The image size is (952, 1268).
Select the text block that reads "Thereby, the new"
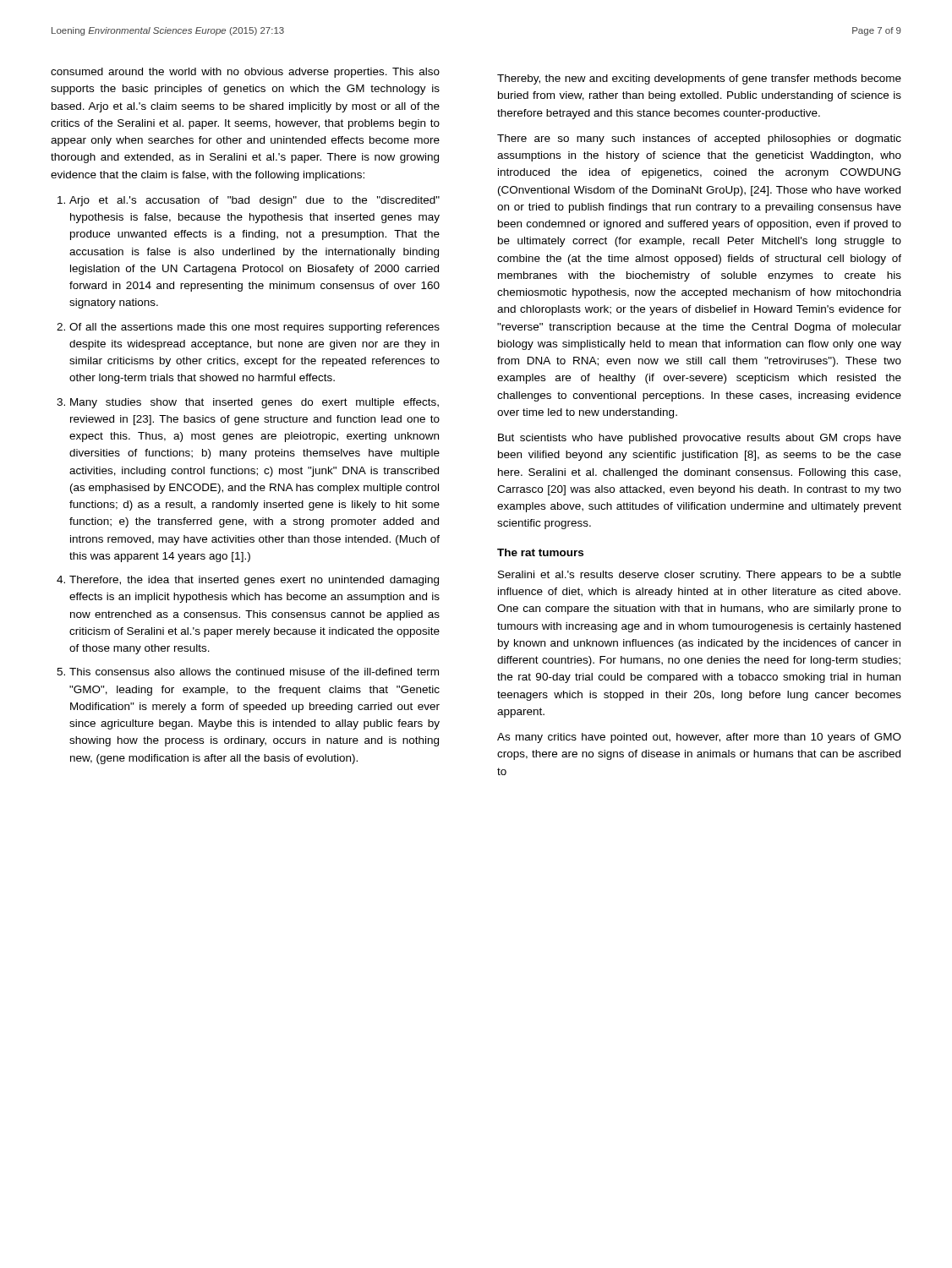[699, 96]
